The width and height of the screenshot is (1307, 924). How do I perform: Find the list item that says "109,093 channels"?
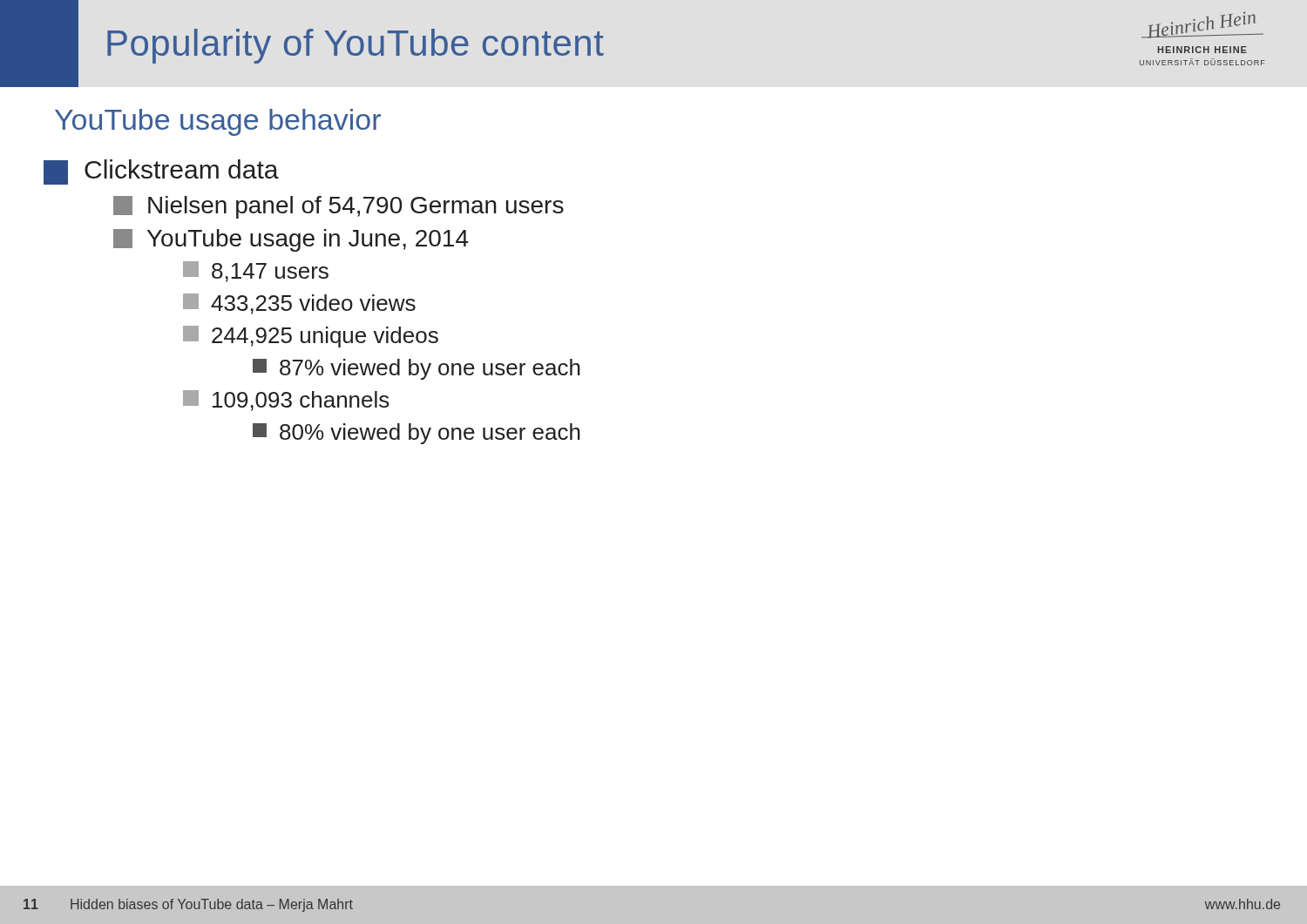286,400
